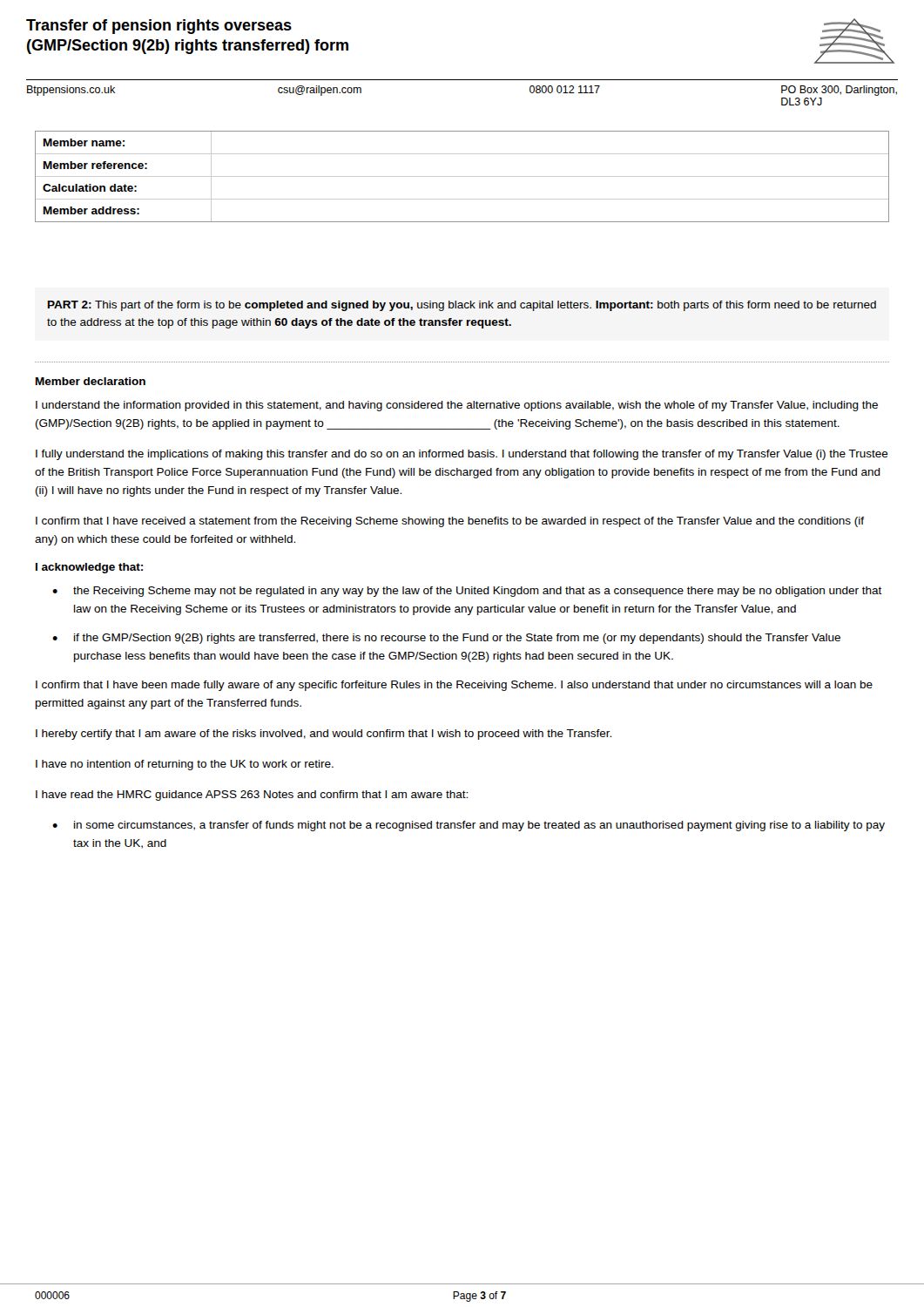Find the text block starting "I confirm that I have received a"
924x1307 pixels.
coord(449,529)
